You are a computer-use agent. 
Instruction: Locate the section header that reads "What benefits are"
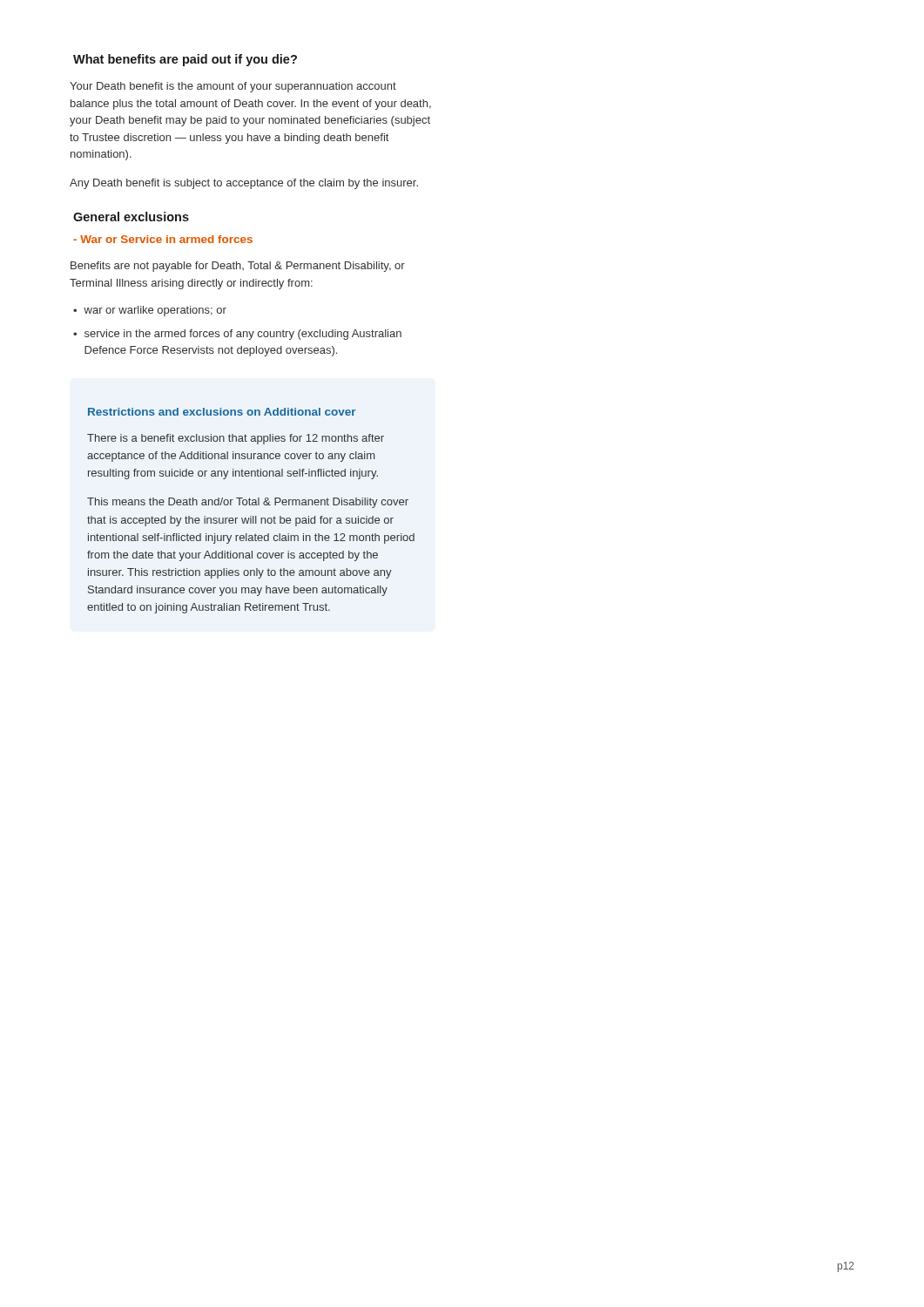pyautogui.click(x=253, y=59)
